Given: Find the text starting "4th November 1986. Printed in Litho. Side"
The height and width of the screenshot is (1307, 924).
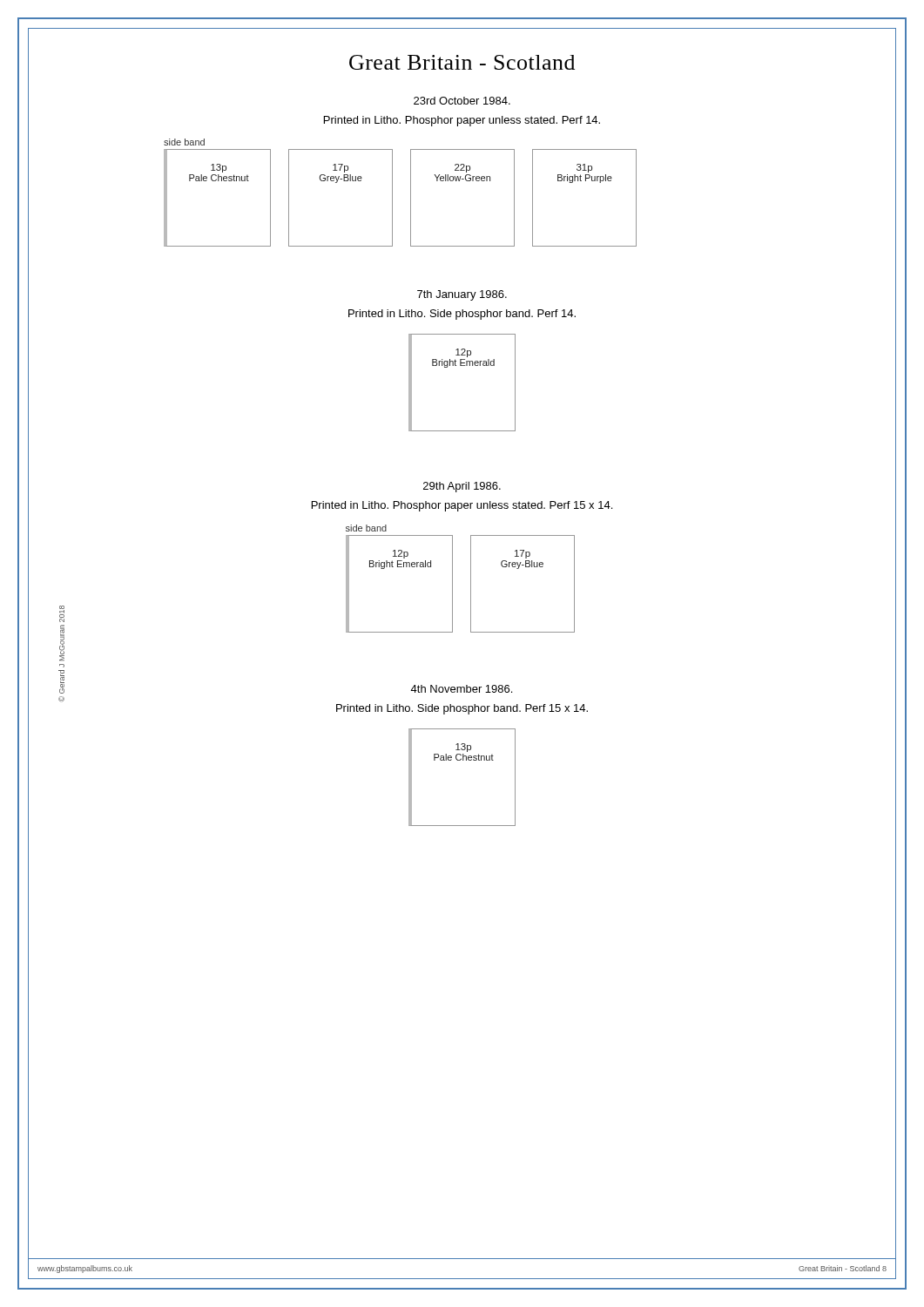Looking at the screenshot, I should tap(462, 698).
